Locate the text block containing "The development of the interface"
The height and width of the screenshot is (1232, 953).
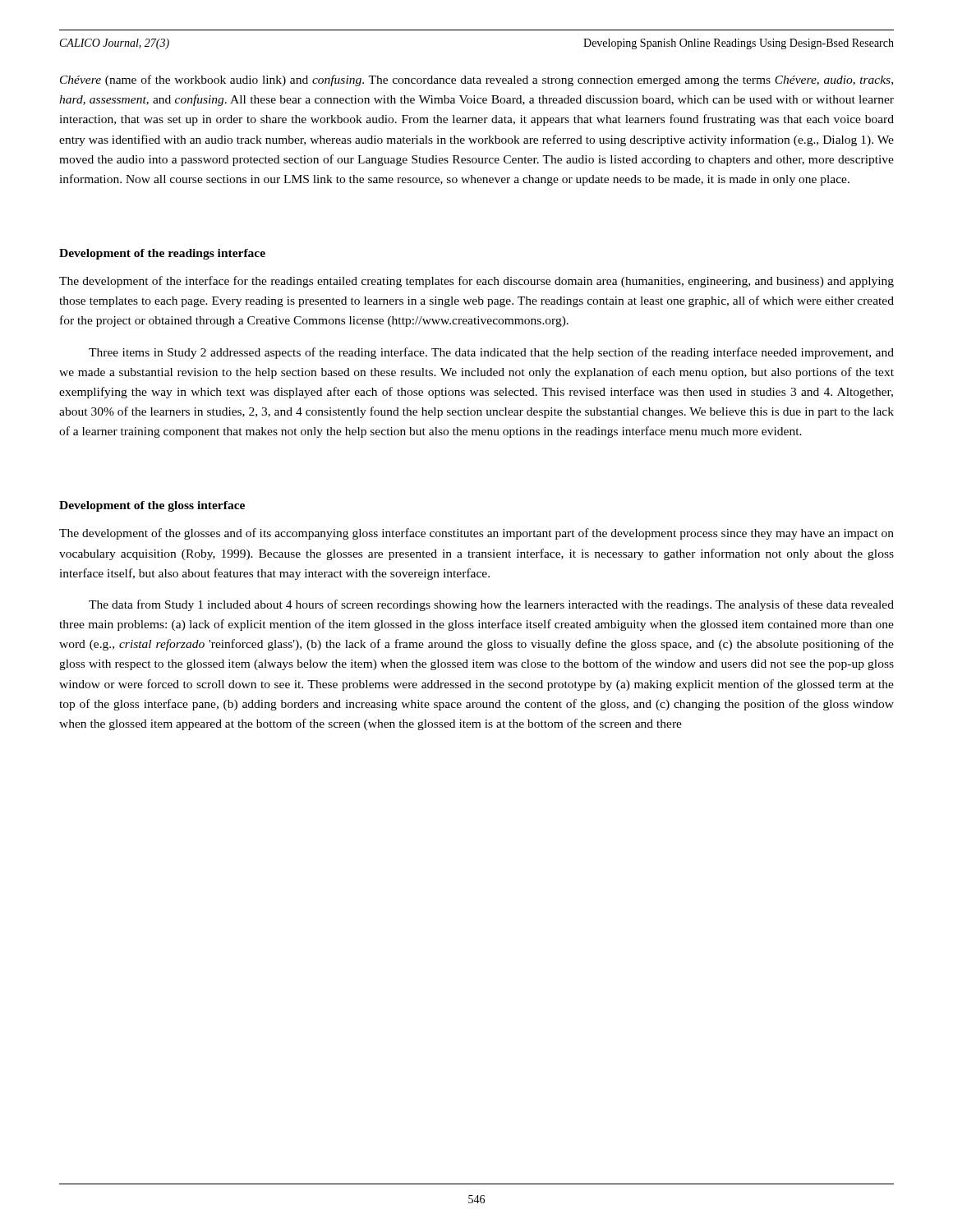pos(476,301)
